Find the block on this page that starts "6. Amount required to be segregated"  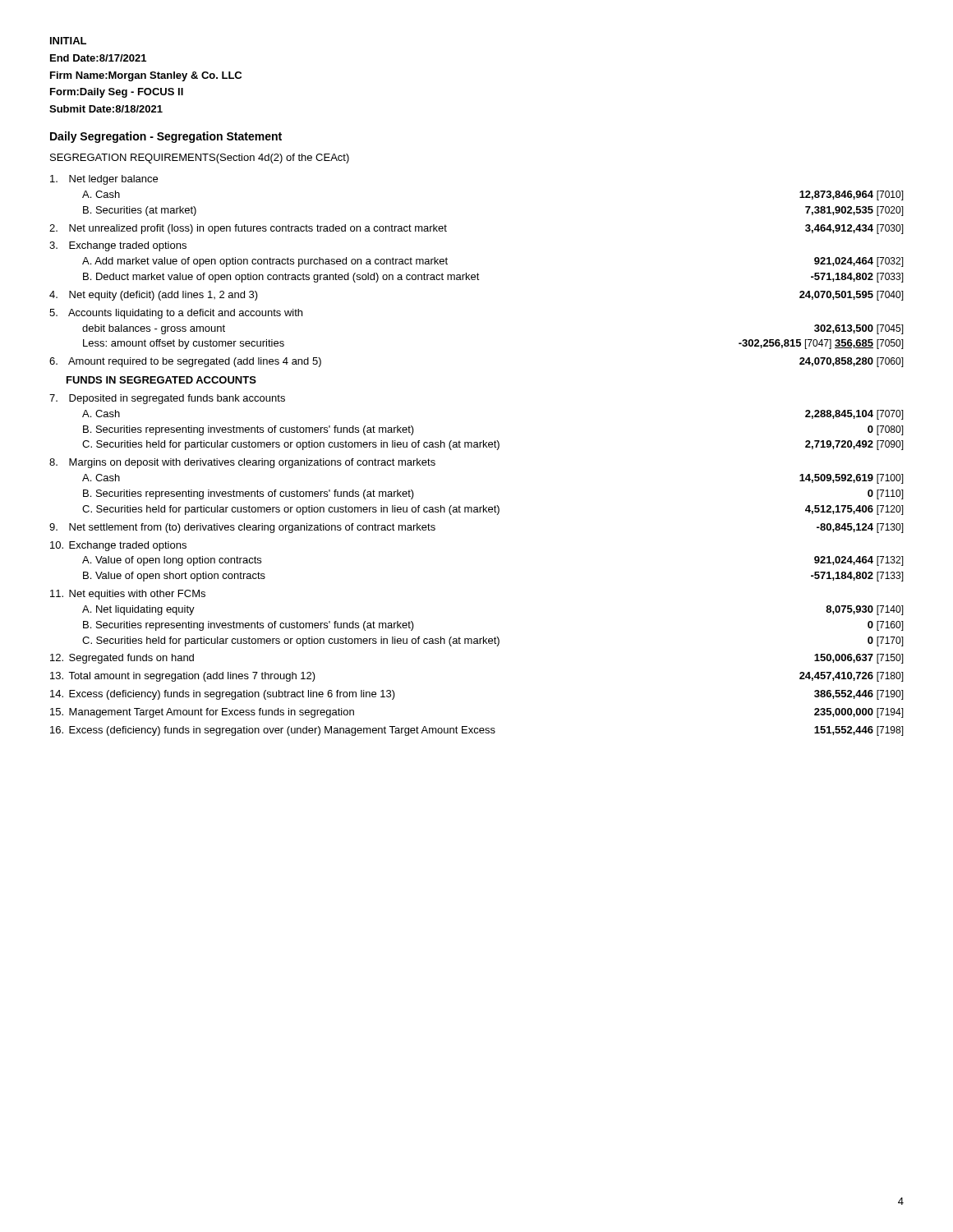(x=195, y=362)
